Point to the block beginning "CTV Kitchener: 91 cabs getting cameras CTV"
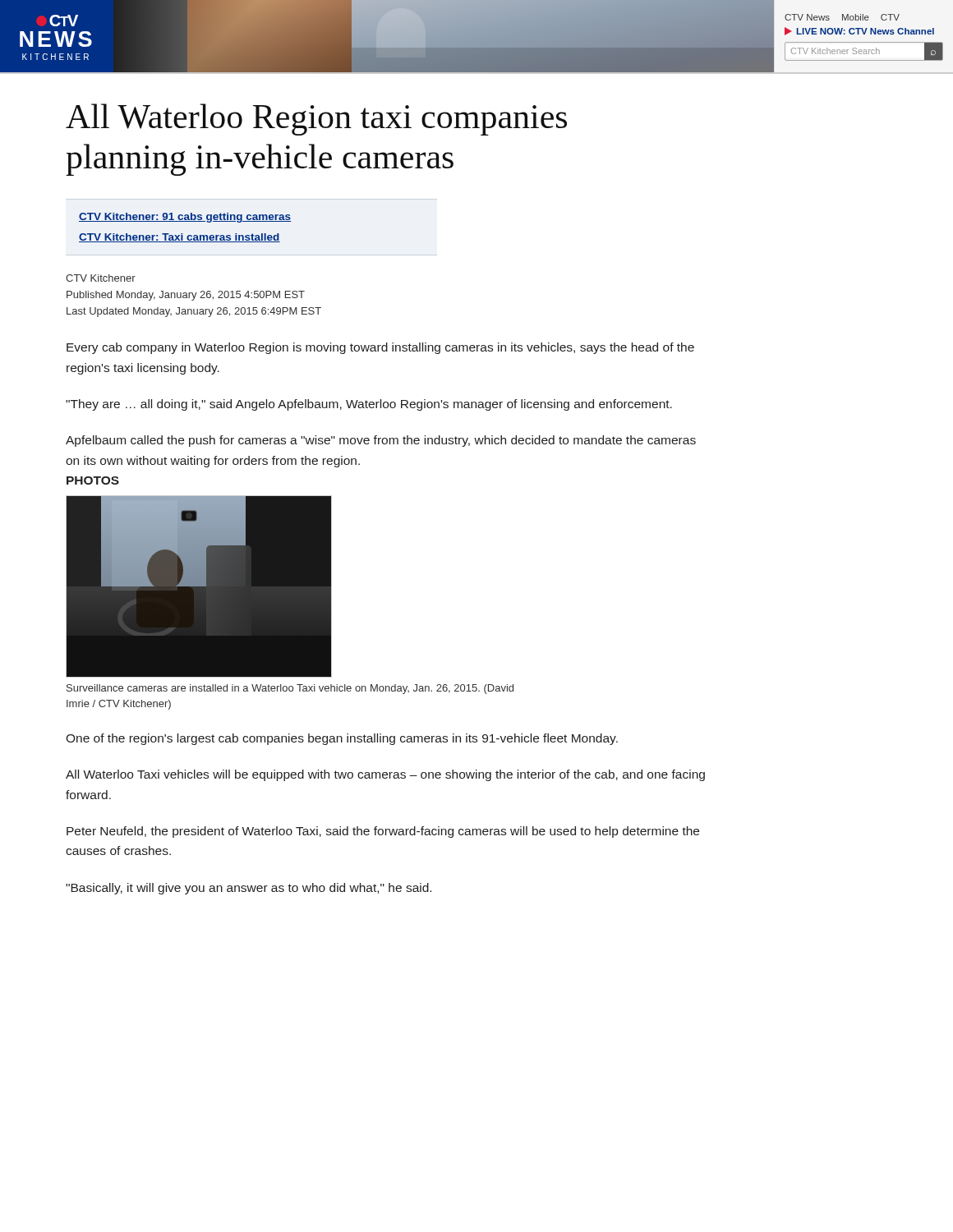 [251, 227]
